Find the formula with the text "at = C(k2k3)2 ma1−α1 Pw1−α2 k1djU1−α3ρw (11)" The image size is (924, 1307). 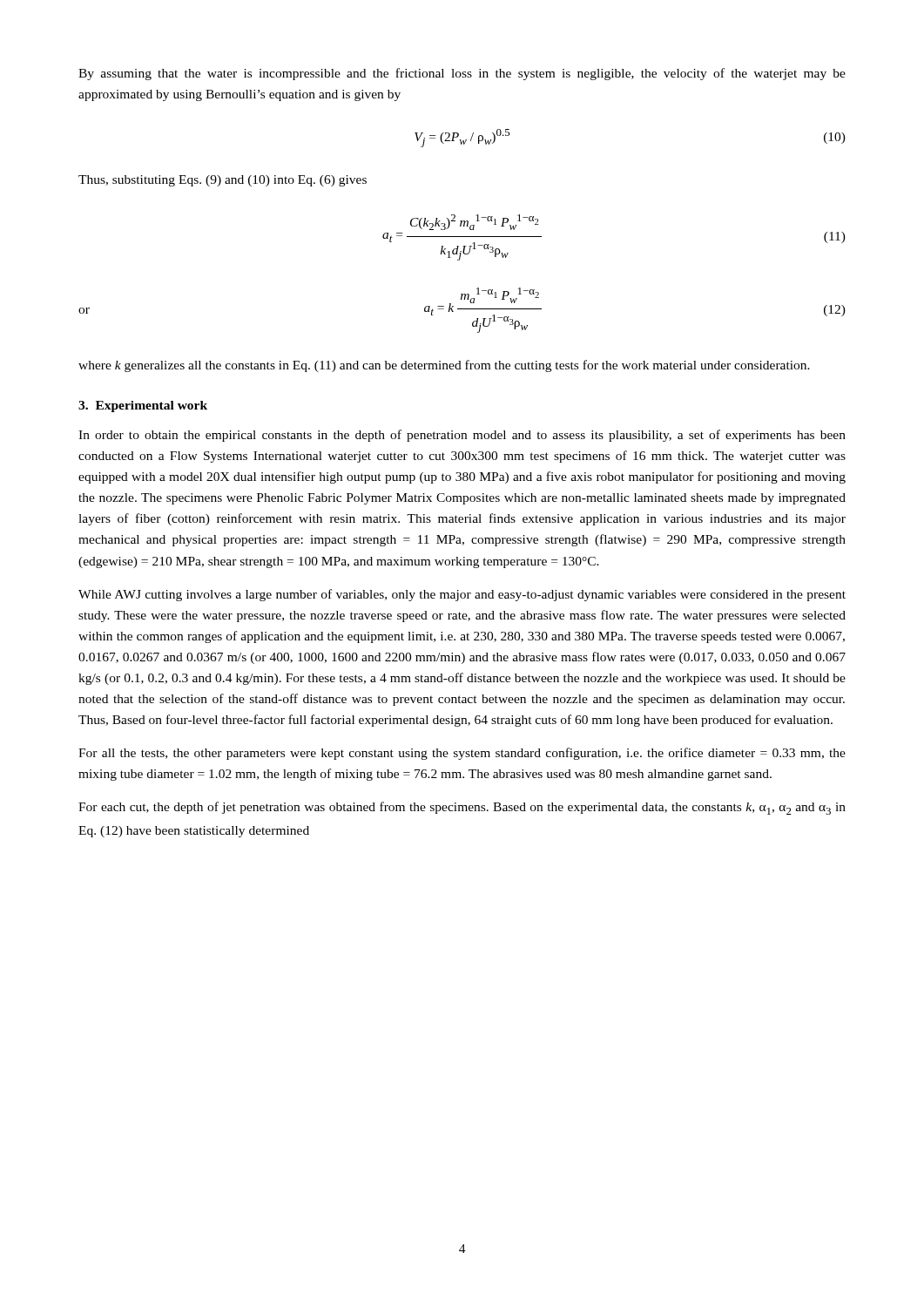coord(462,236)
